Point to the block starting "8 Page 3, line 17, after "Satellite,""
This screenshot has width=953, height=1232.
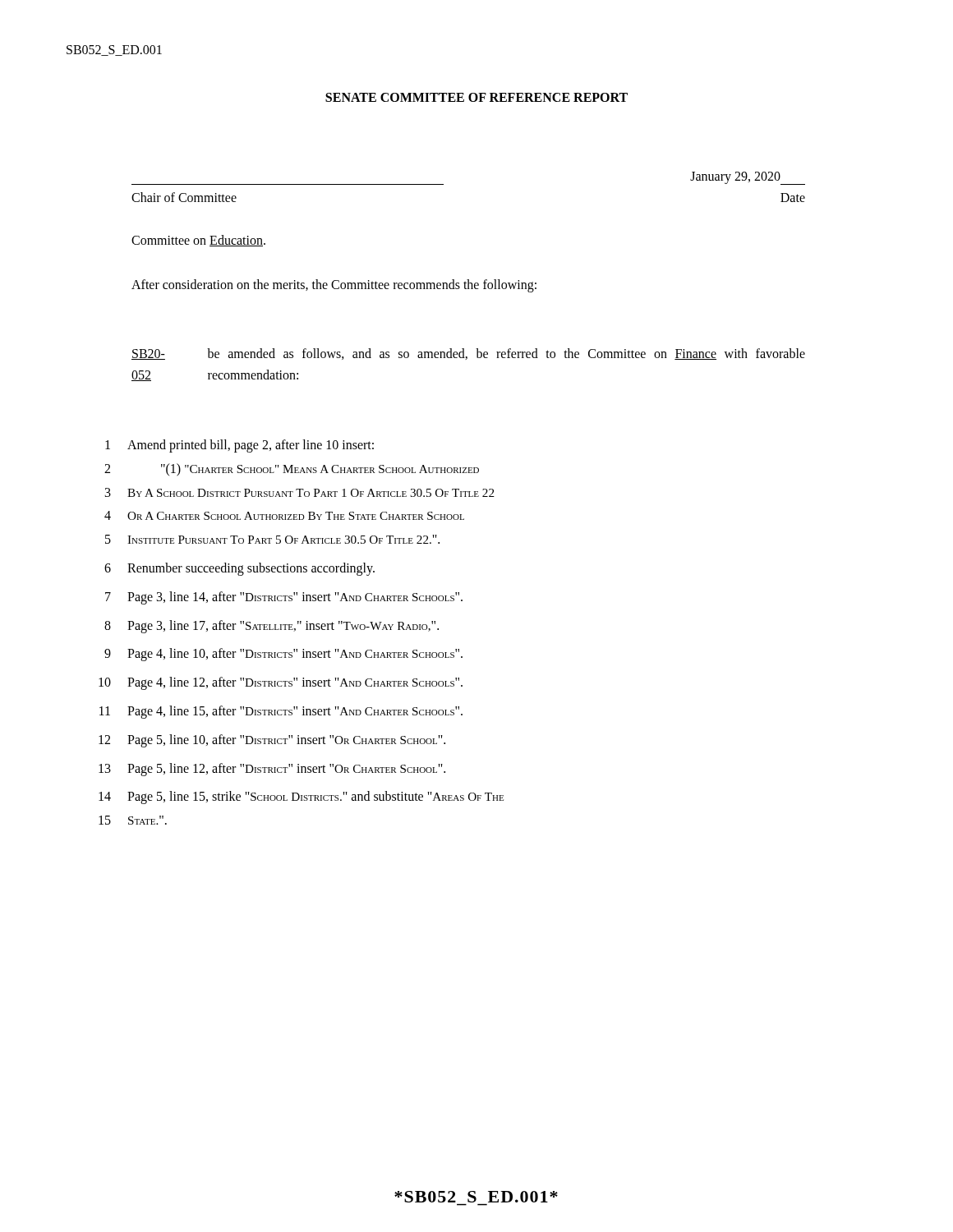point(272,627)
